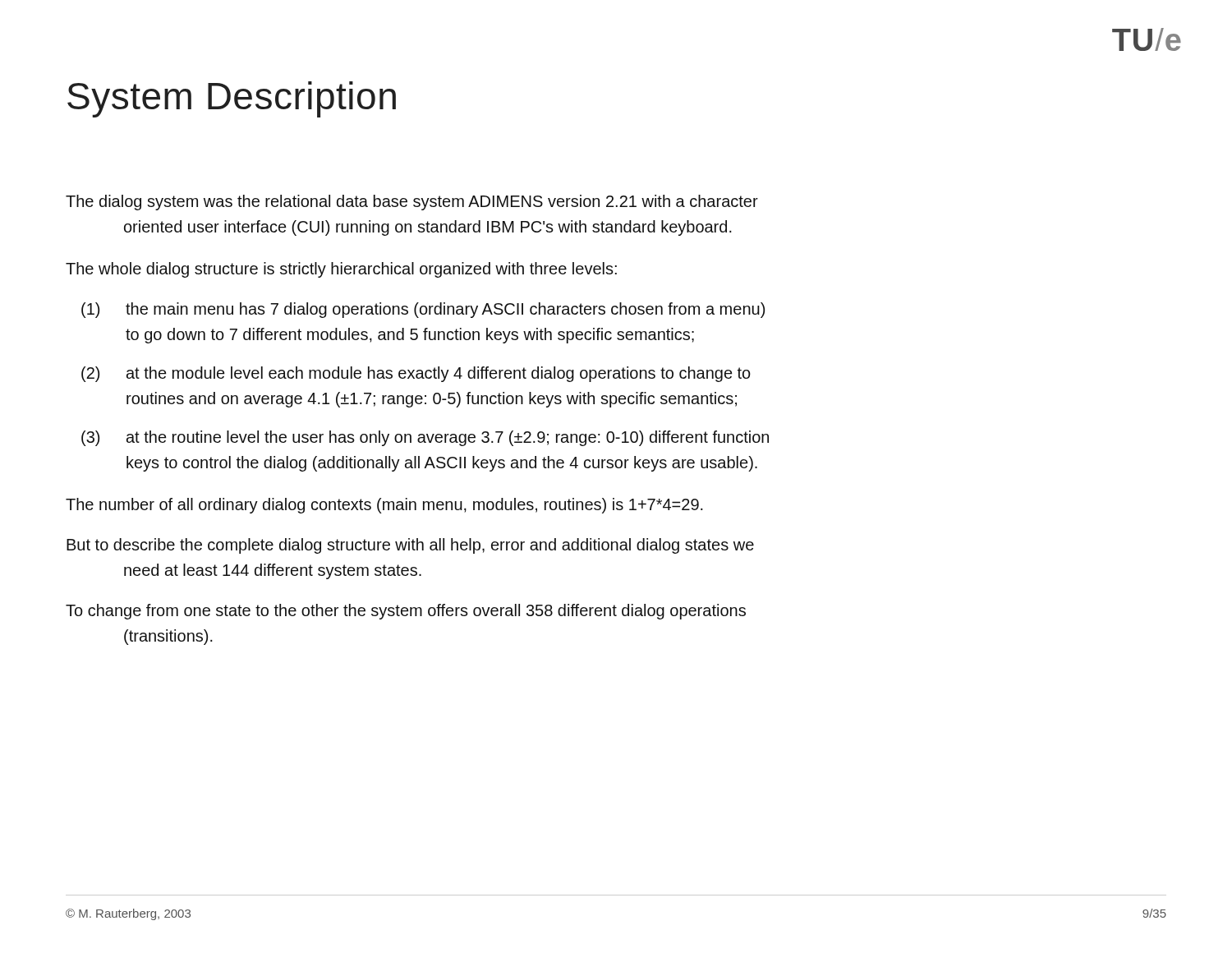Viewport: 1232px width, 953px height.
Task: Find the block on this page that starts "To change from one state to the other"
Action: tap(406, 625)
